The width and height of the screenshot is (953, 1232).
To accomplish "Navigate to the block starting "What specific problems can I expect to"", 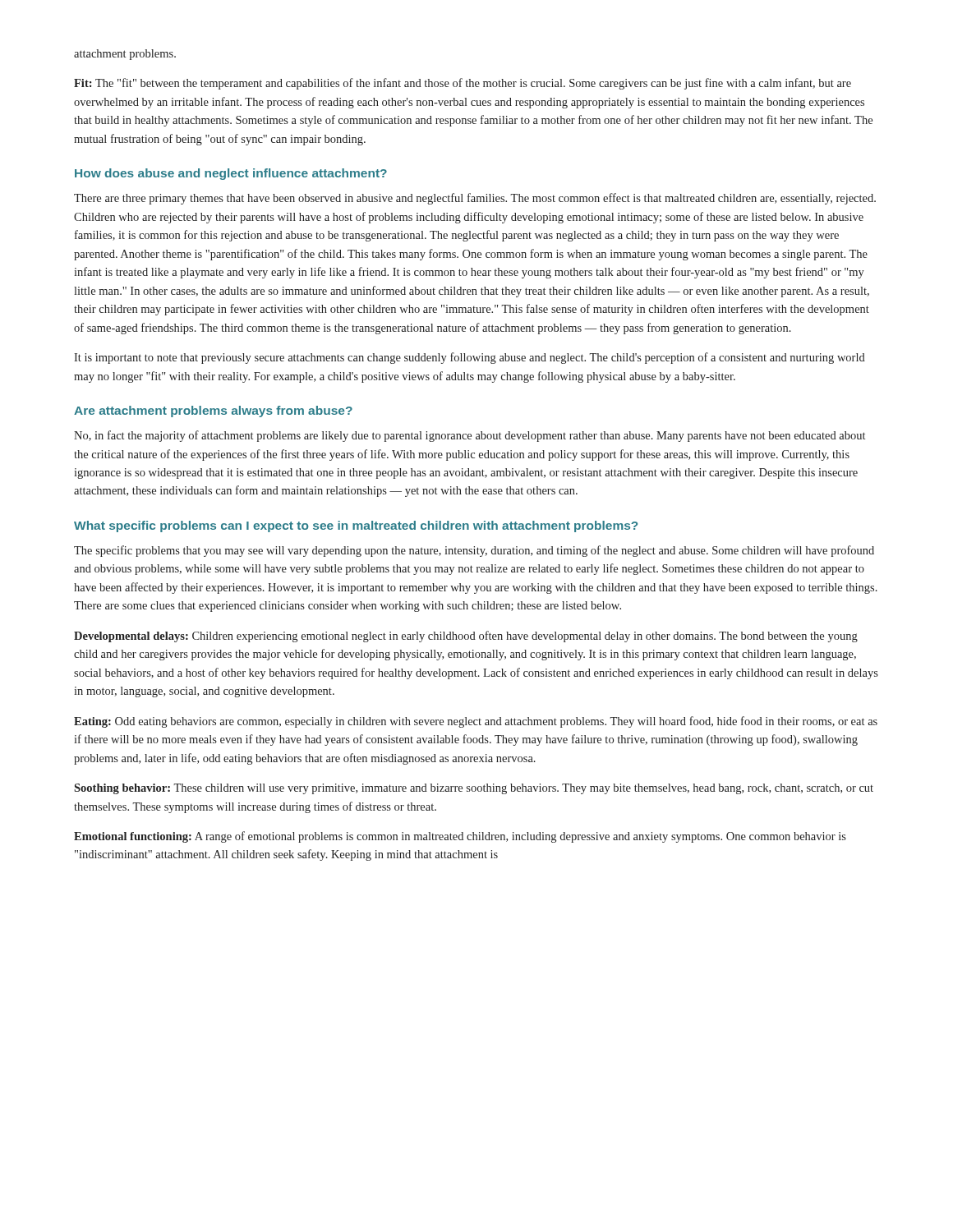I will [356, 525].
